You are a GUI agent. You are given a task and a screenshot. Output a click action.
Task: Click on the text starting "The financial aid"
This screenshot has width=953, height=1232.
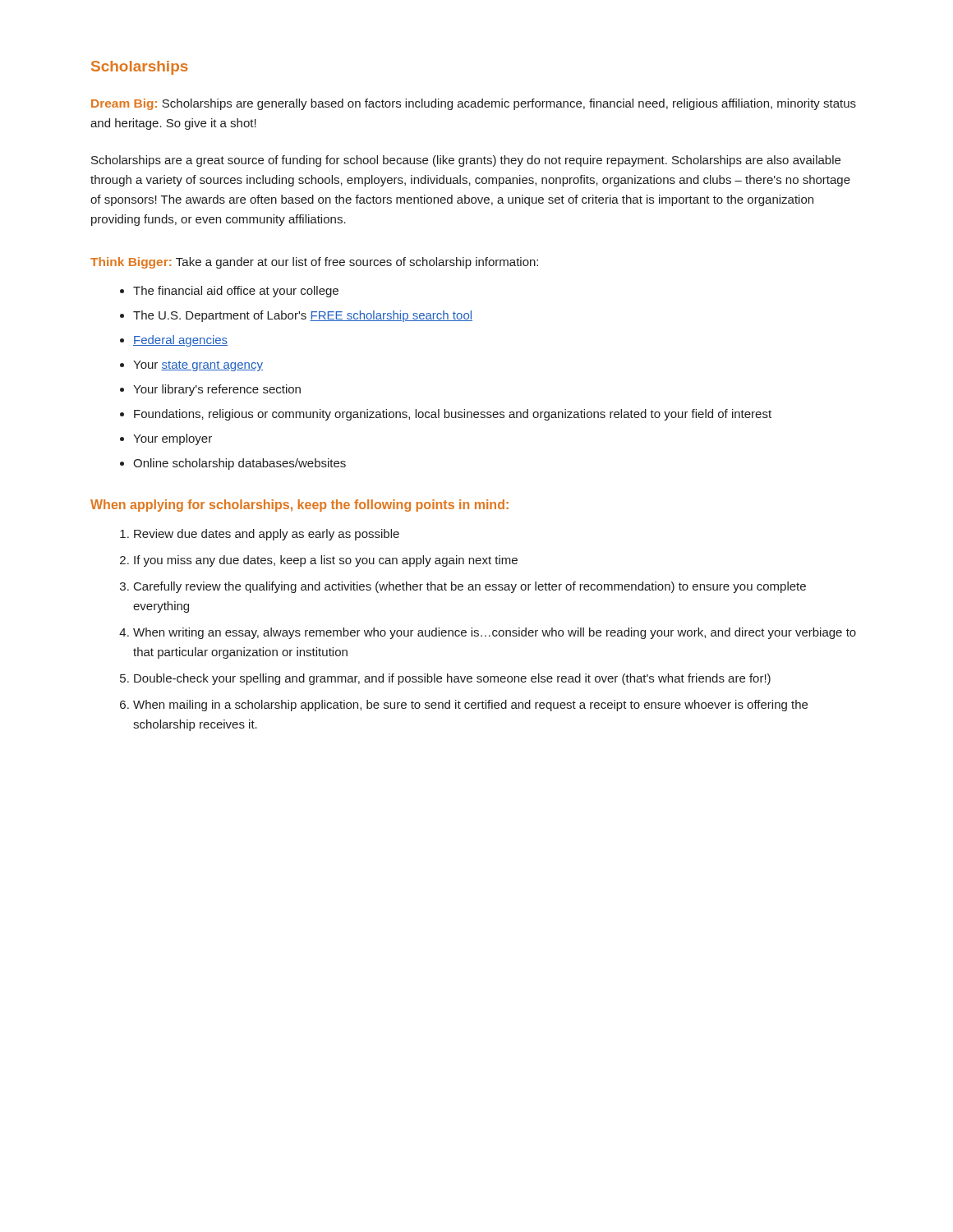tap(236, 290)
